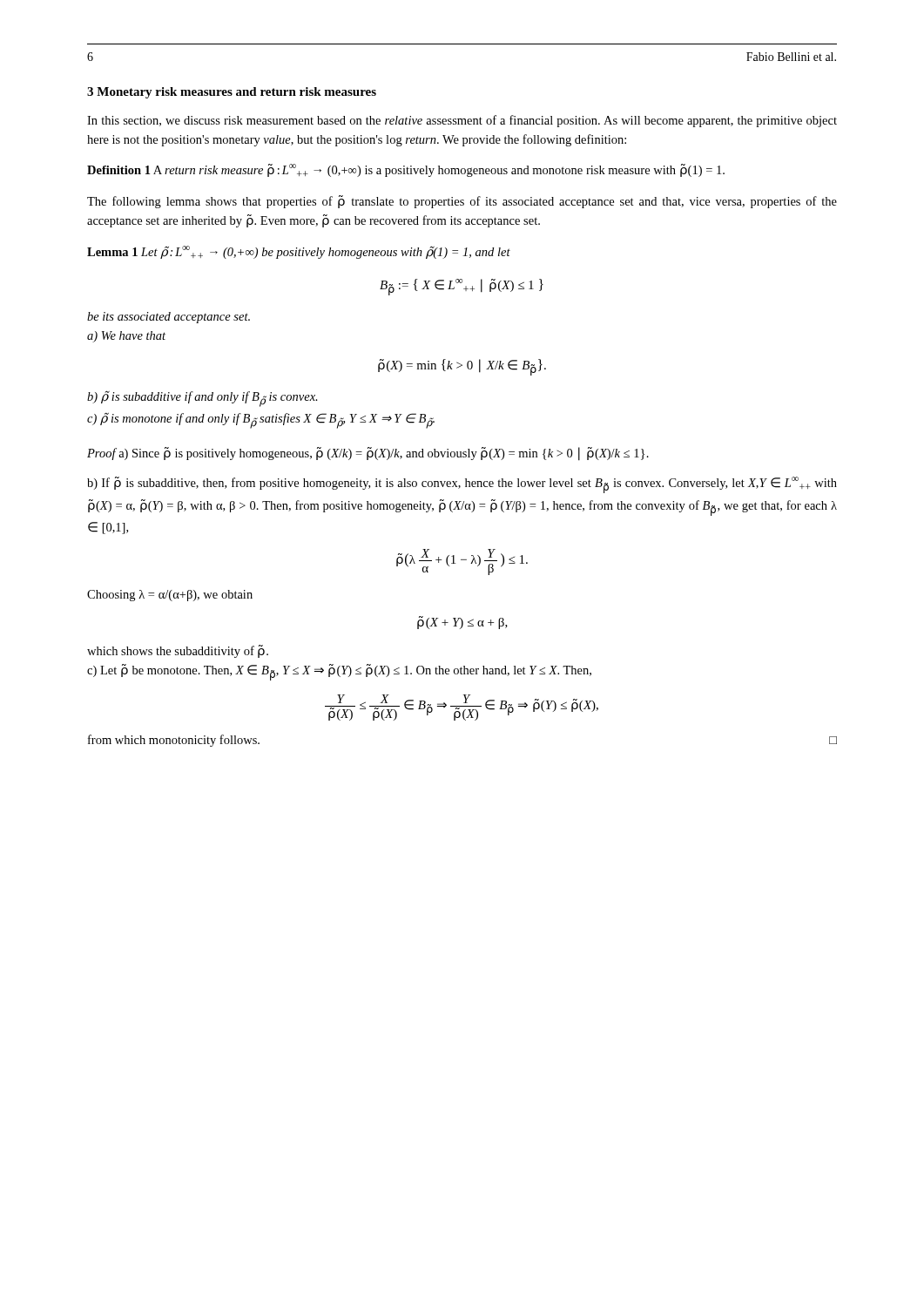924x1307 pixels.
Task: Click on the block starting "In this section, we discuss"
Action: [462, 130]
